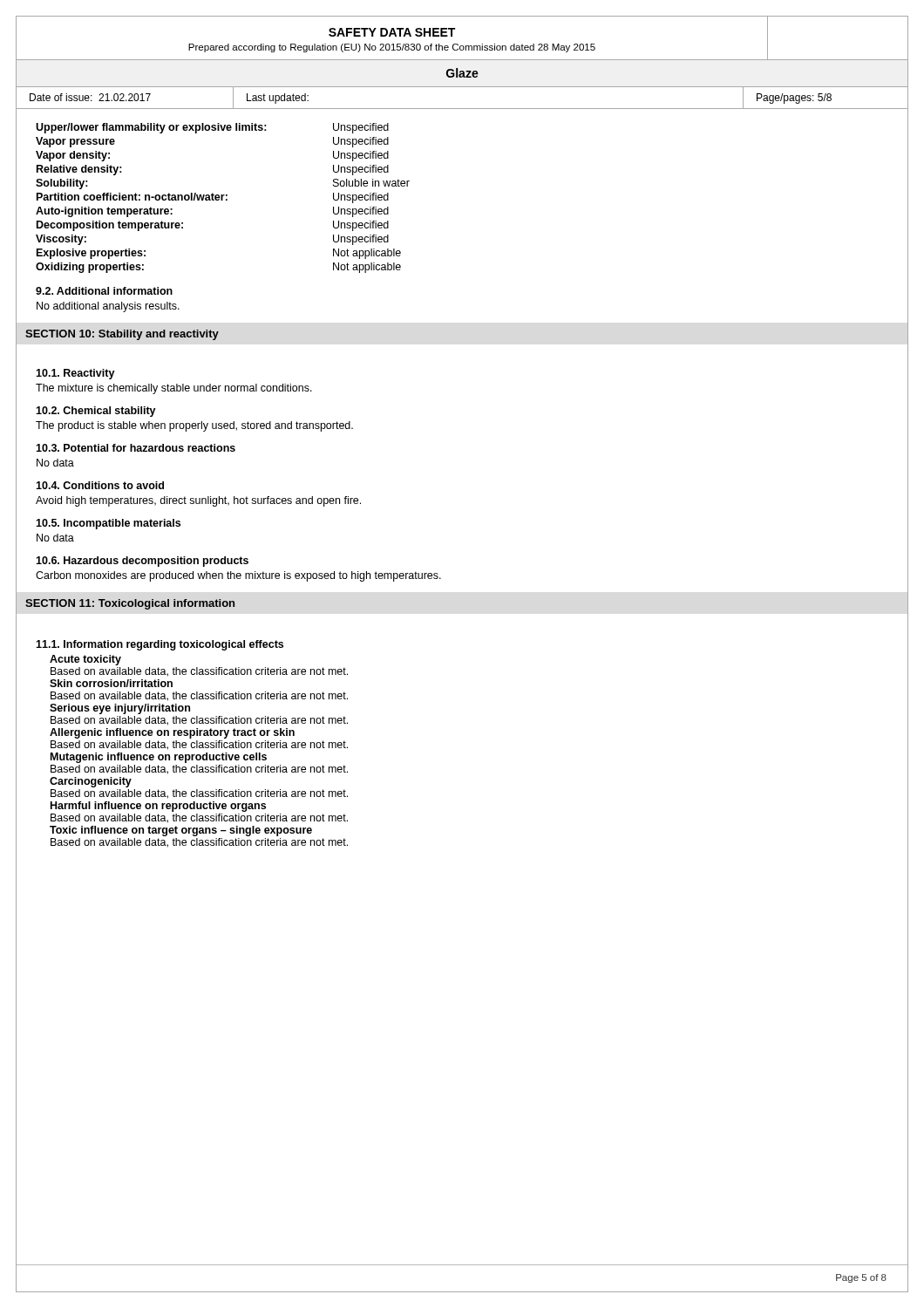
Task: Select the section header containing "10.2. Chemical stability"
Action: [x=96, y=411]
